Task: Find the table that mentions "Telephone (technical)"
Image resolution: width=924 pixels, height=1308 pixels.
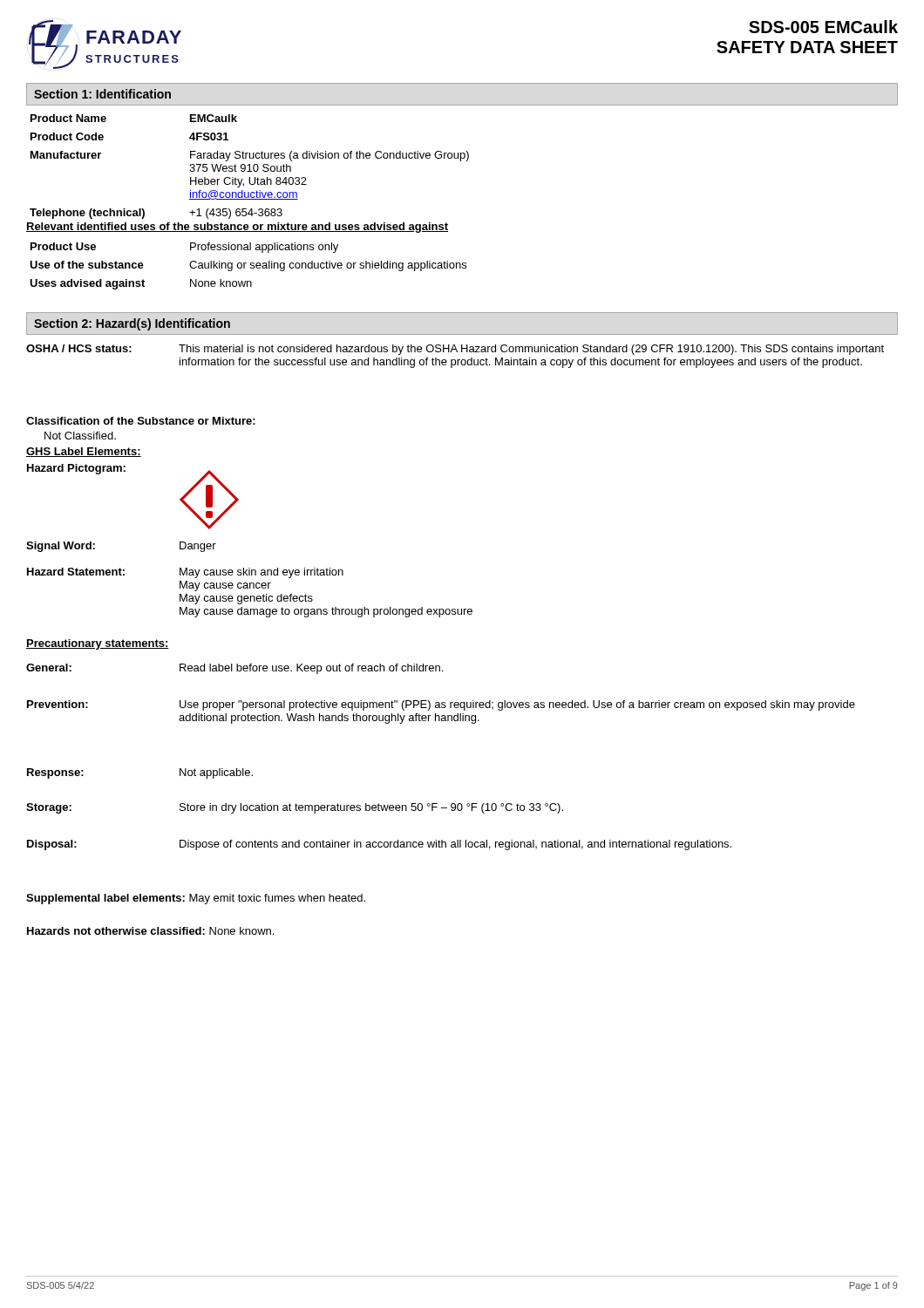Action: tap(462, 165)
